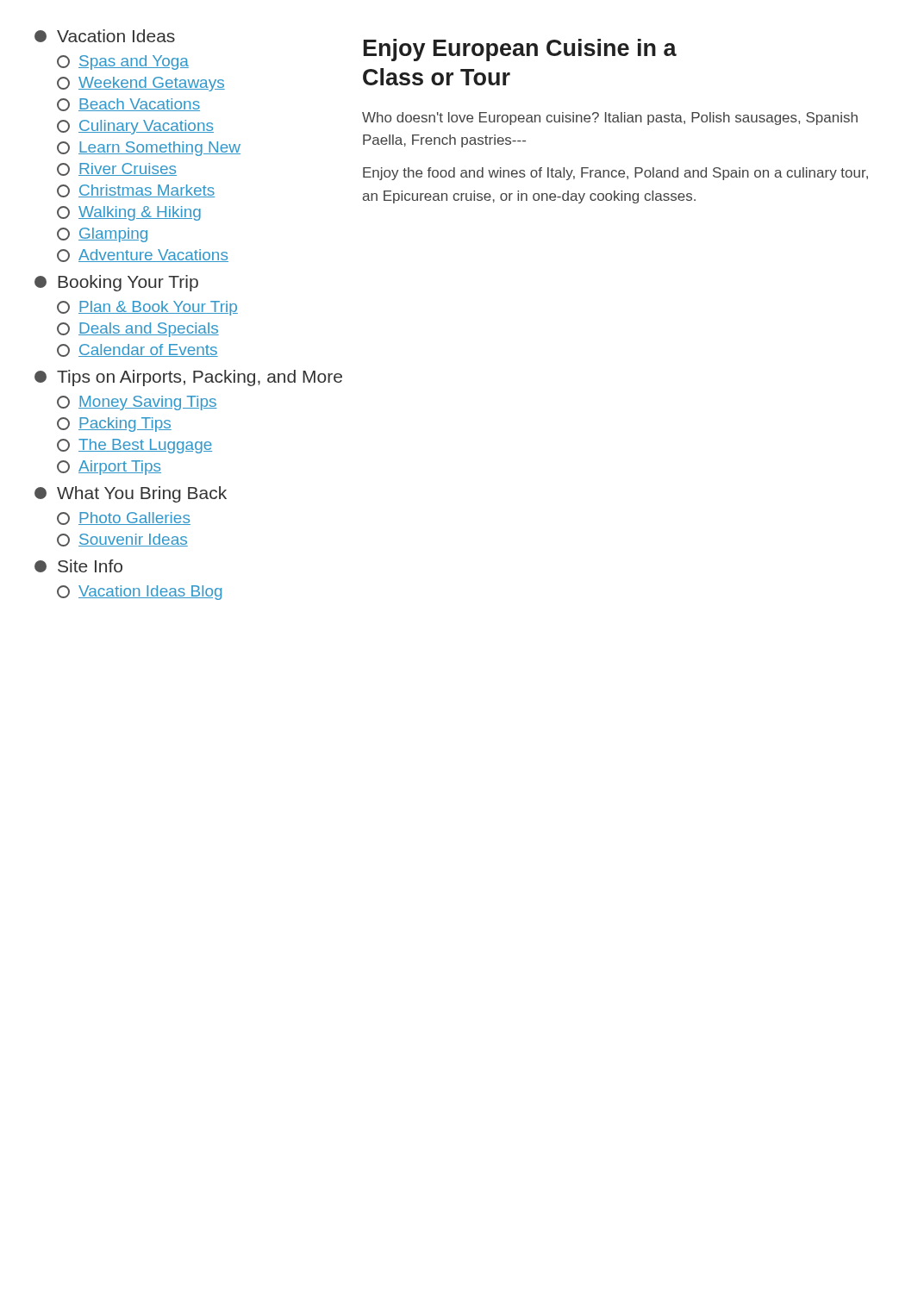The image size is (924, 1293).
Task: Click where it says "Packing Tips"
Action: (x=114, y=423)
